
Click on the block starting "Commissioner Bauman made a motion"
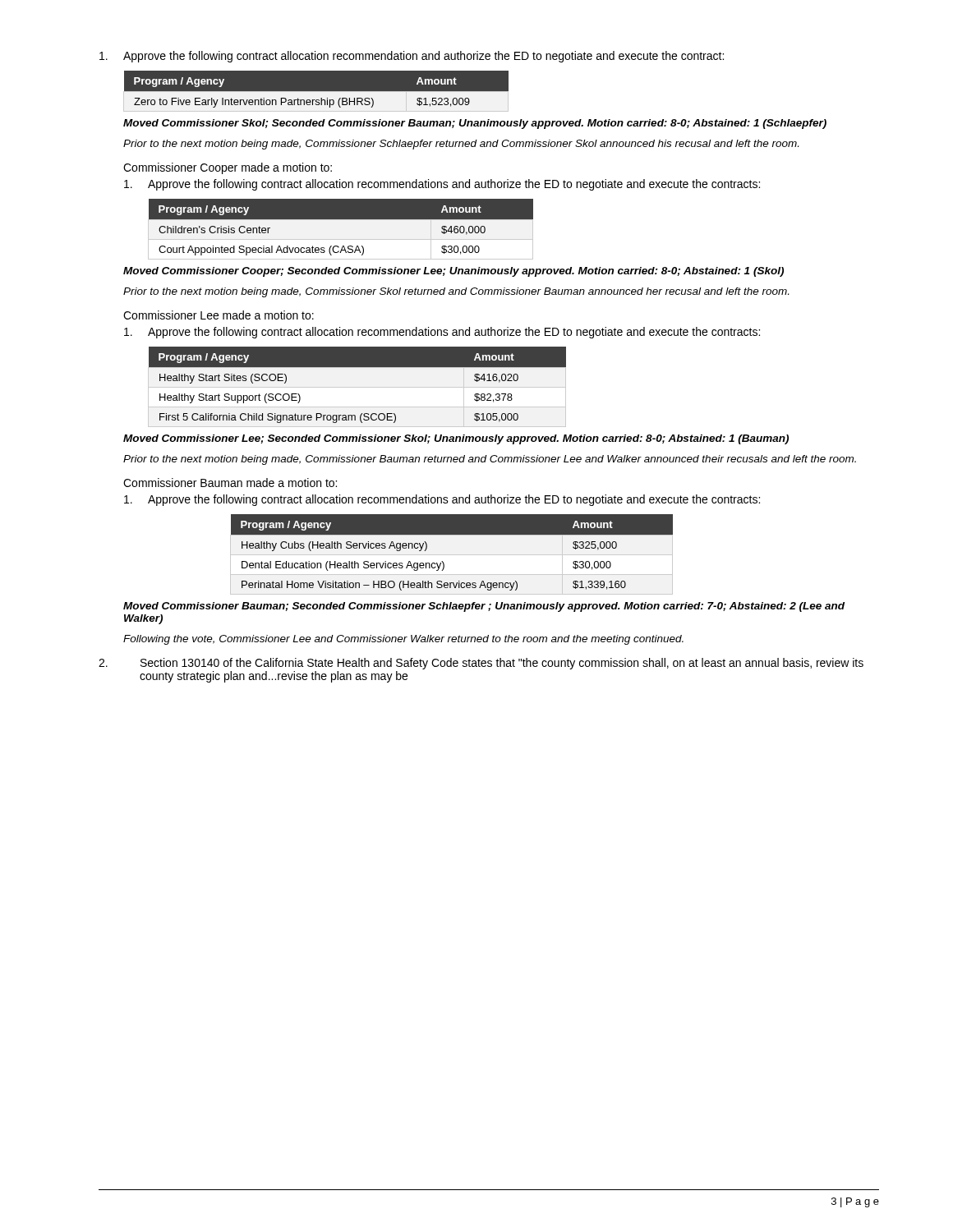231,483
